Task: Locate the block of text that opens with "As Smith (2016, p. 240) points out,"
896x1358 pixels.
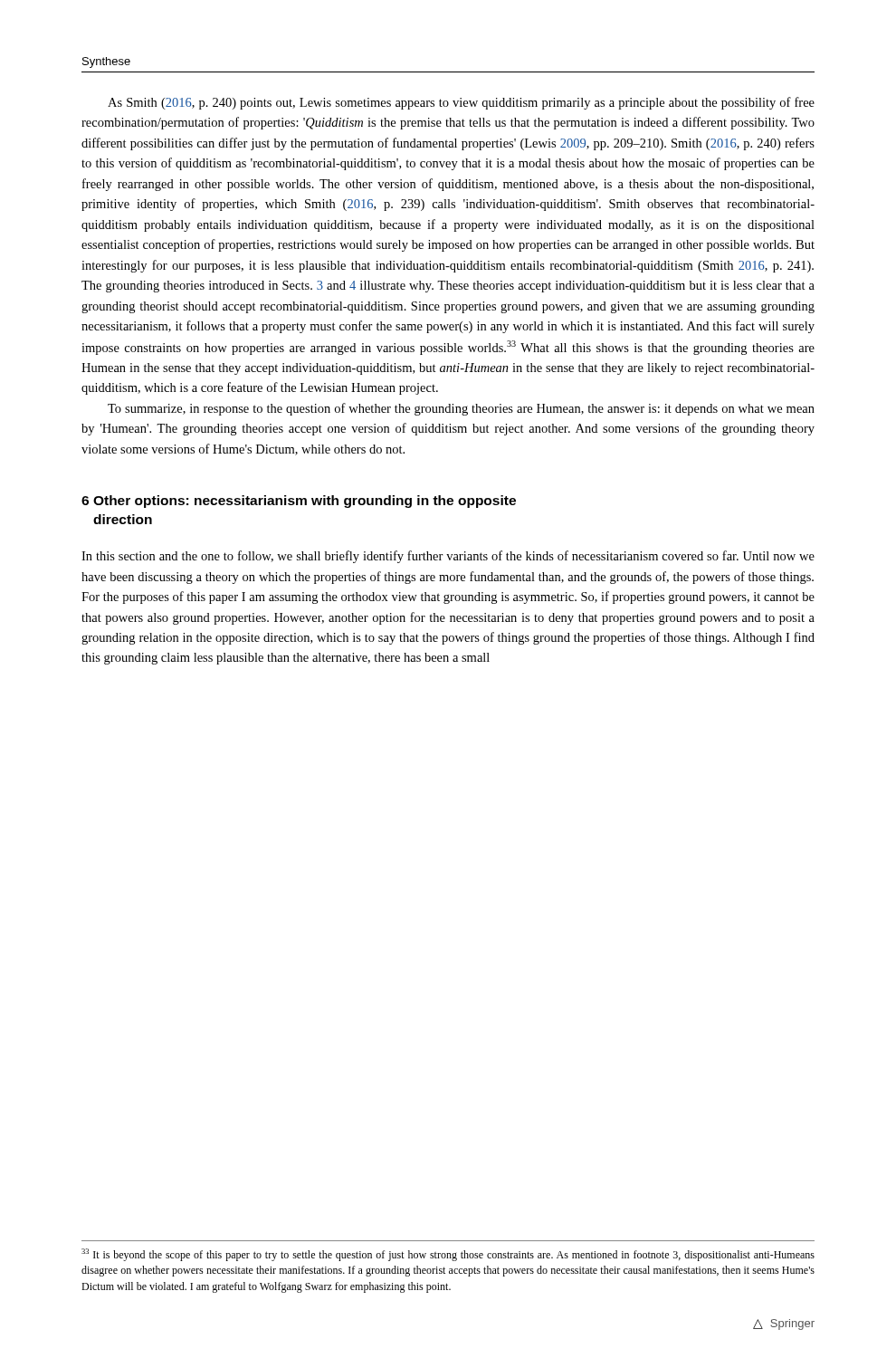Action: click(x=448, y=245)
